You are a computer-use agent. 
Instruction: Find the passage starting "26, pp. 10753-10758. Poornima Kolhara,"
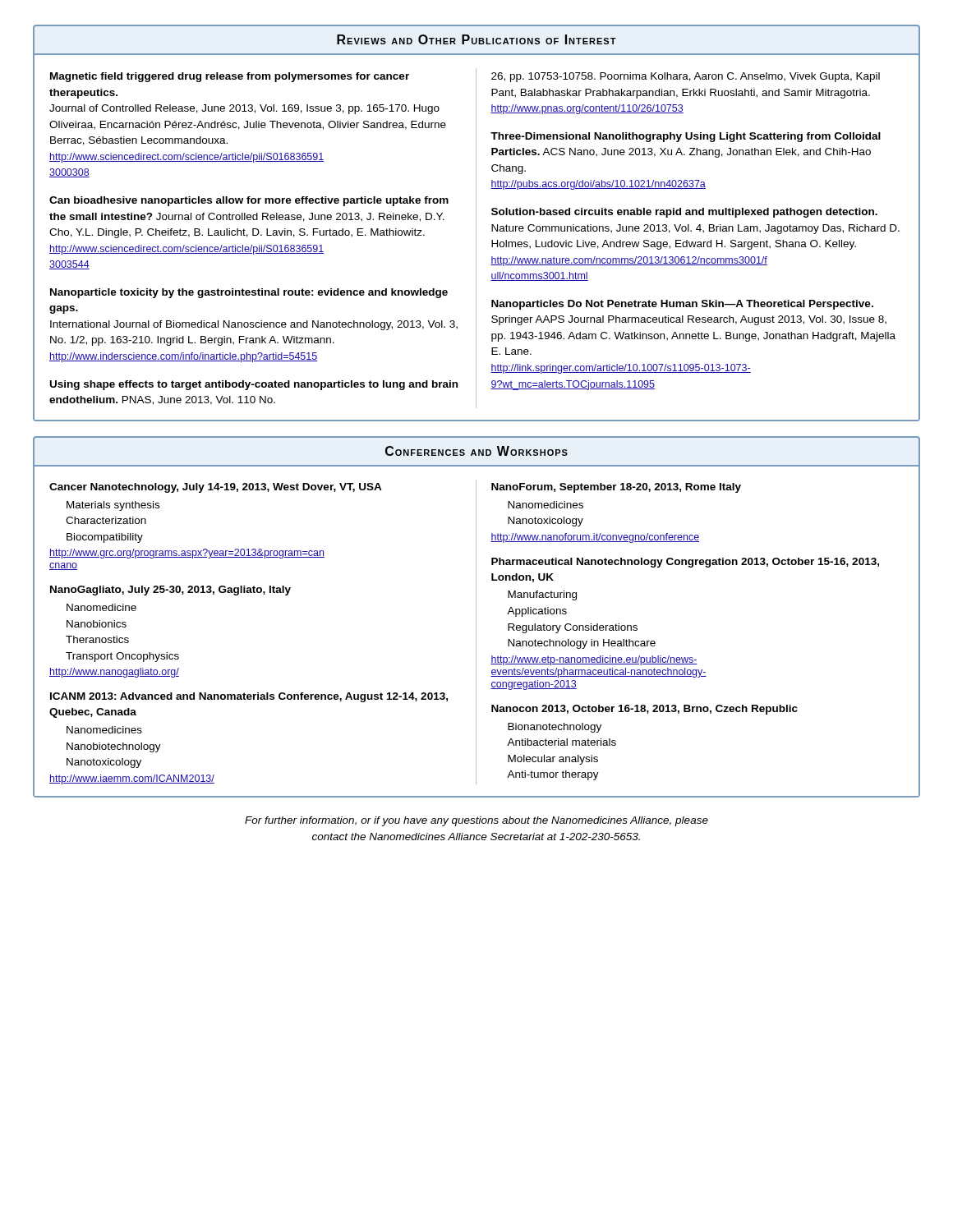[x=697, y=92]
